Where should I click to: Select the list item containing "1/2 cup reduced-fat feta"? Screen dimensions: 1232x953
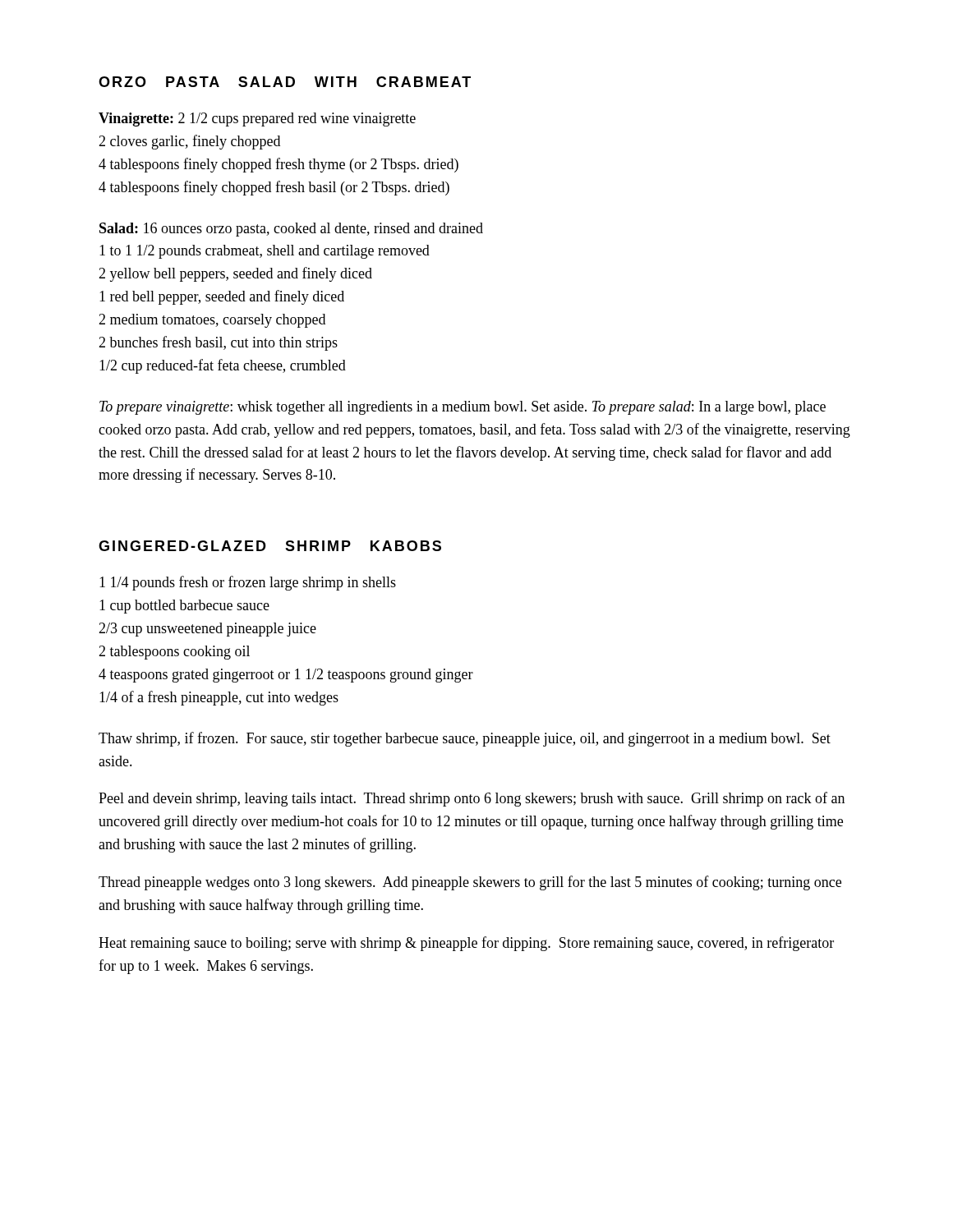tap(222, 365)
